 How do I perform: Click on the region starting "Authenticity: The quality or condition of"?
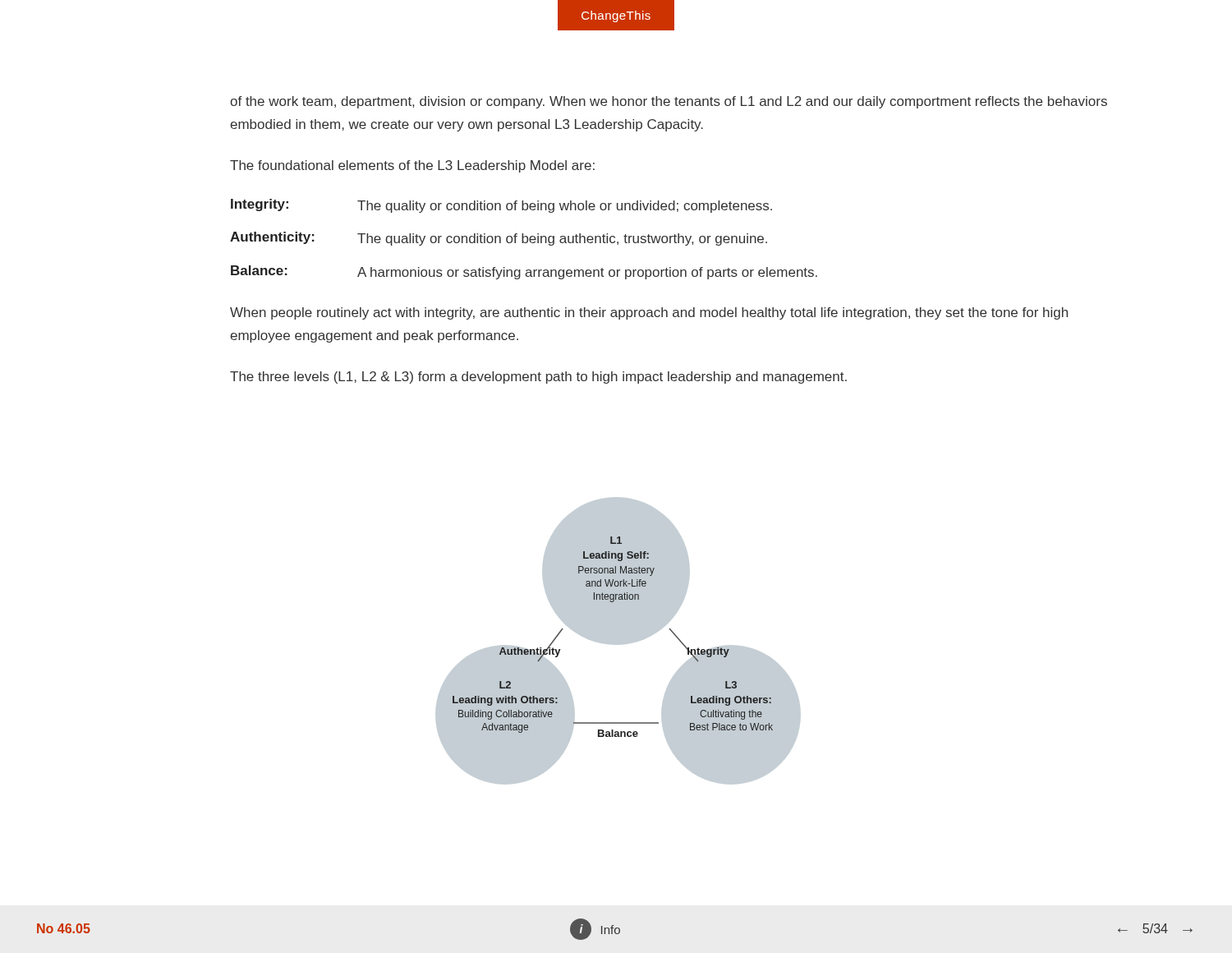point(499,240)
